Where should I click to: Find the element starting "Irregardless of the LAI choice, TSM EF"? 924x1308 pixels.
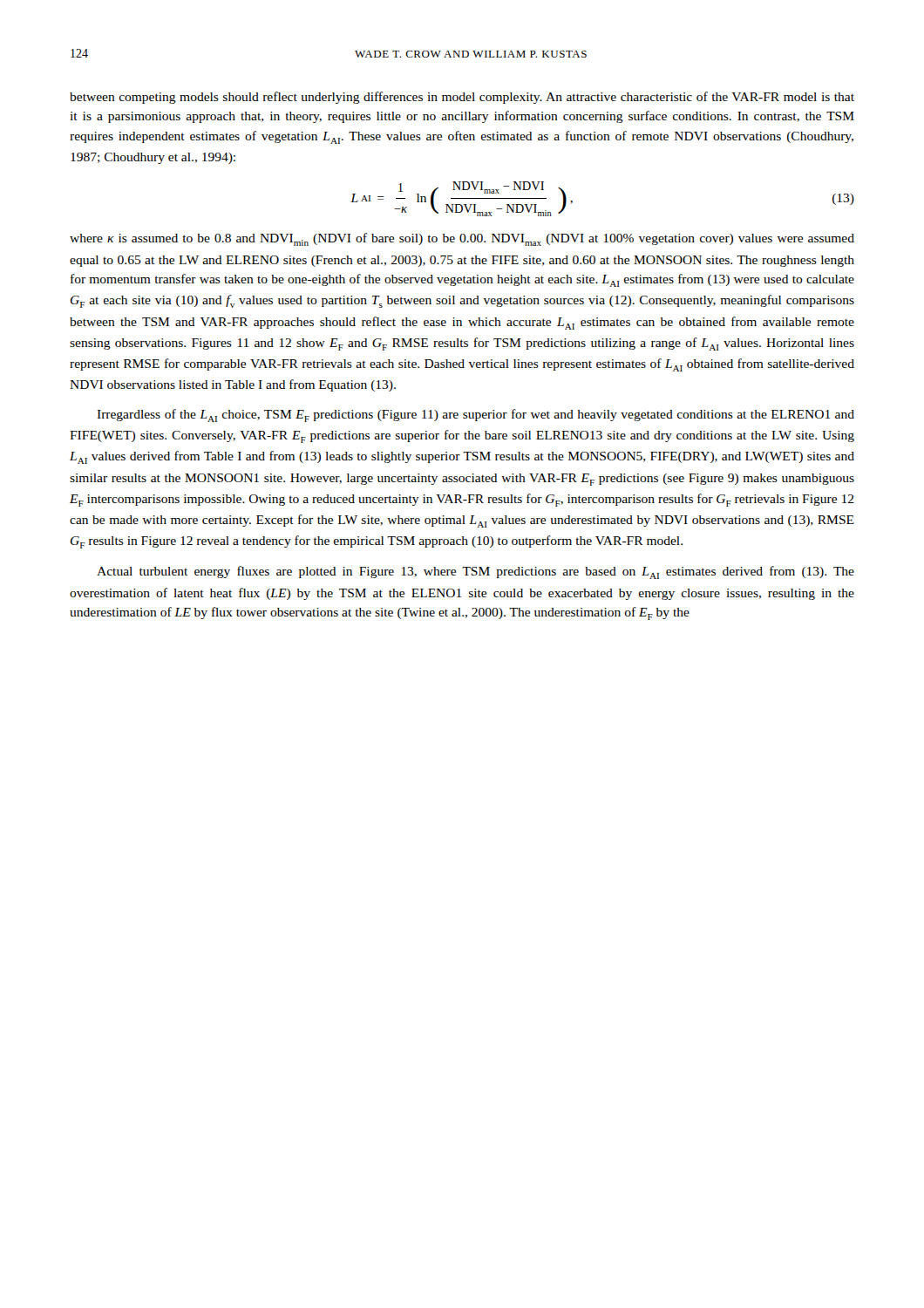pos(462,478)
